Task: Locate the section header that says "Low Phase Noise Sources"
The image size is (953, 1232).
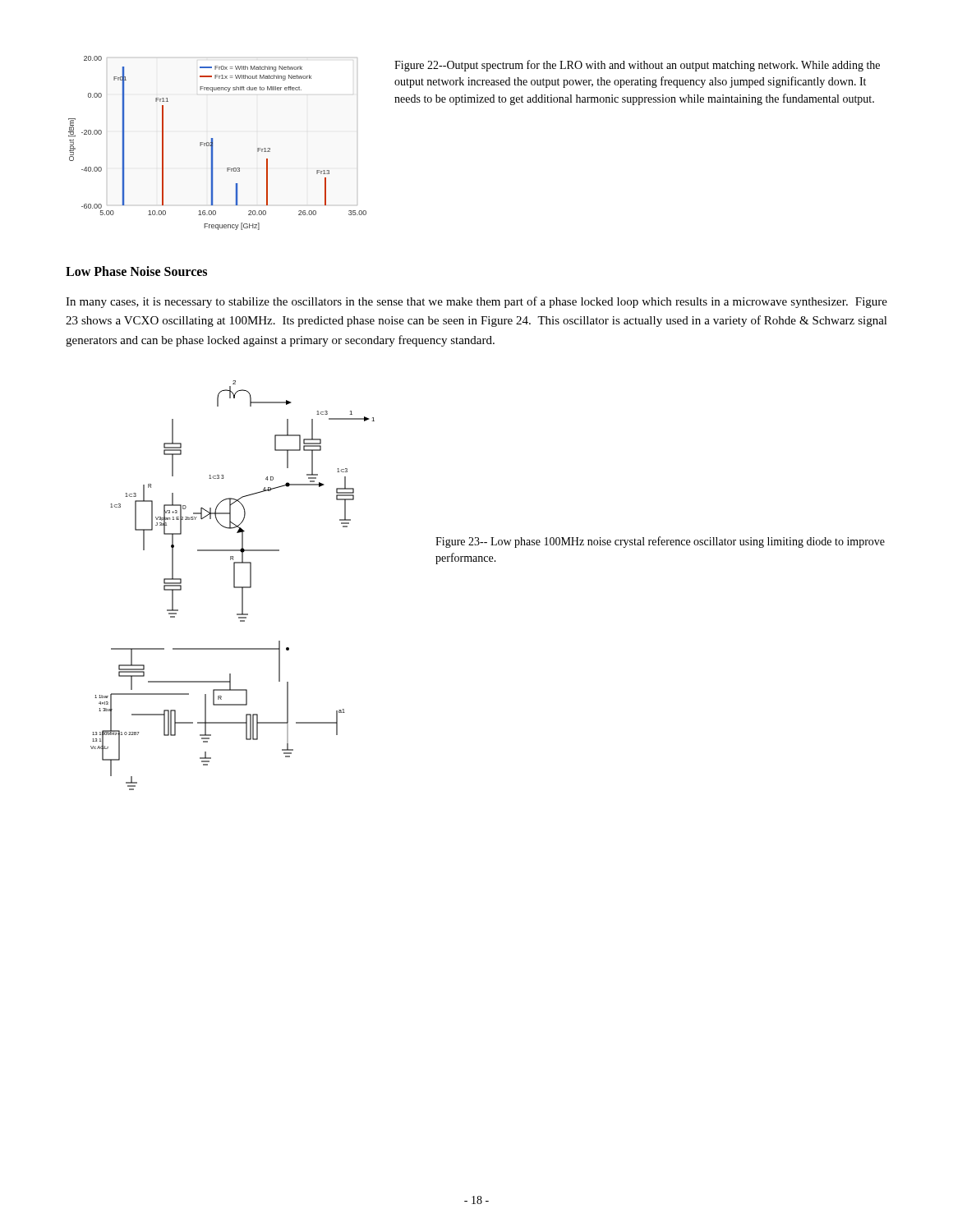Action: click(x=137, y=271)
